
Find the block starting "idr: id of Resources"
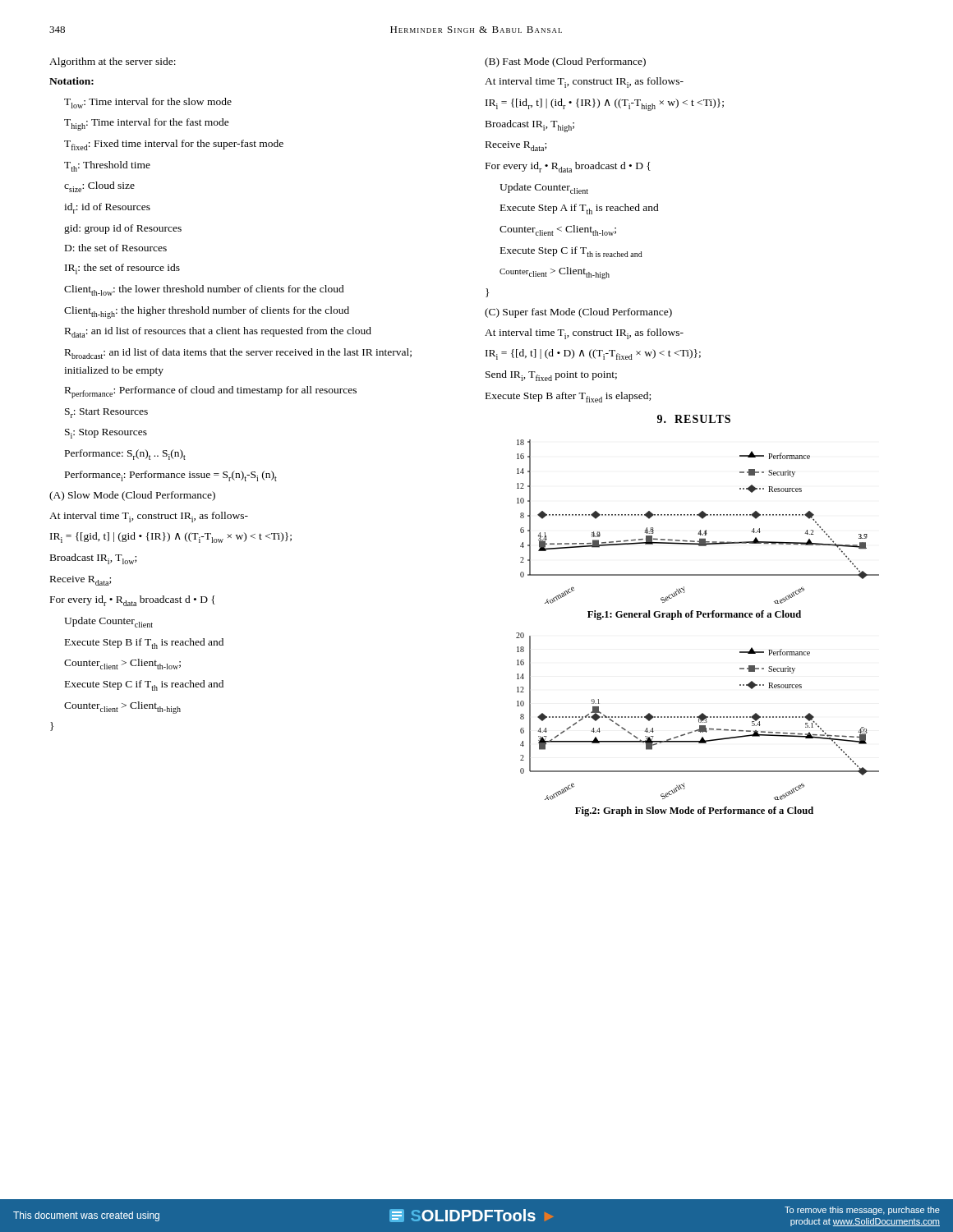tap(107, 208)
